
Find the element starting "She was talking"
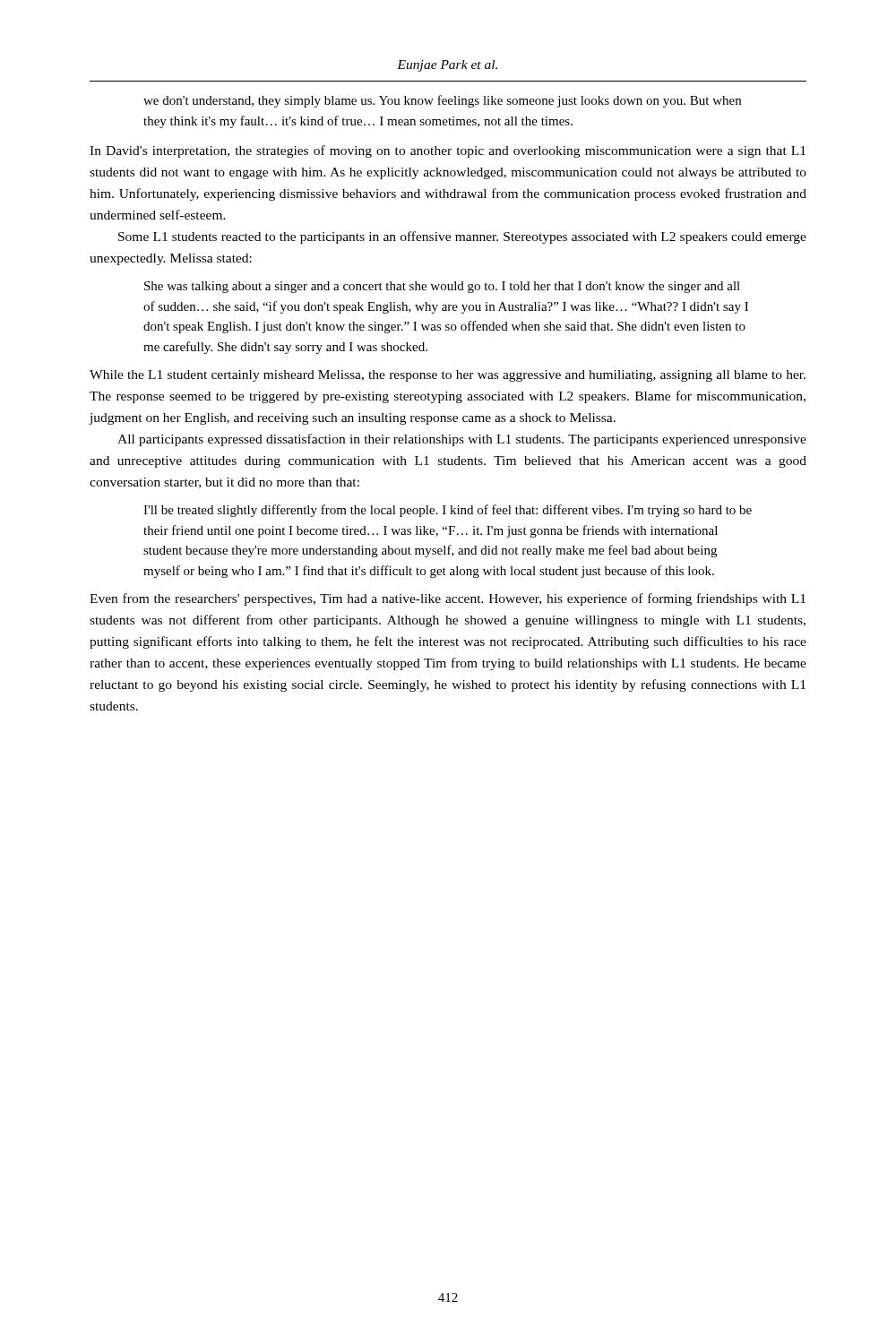pos(446,316)
